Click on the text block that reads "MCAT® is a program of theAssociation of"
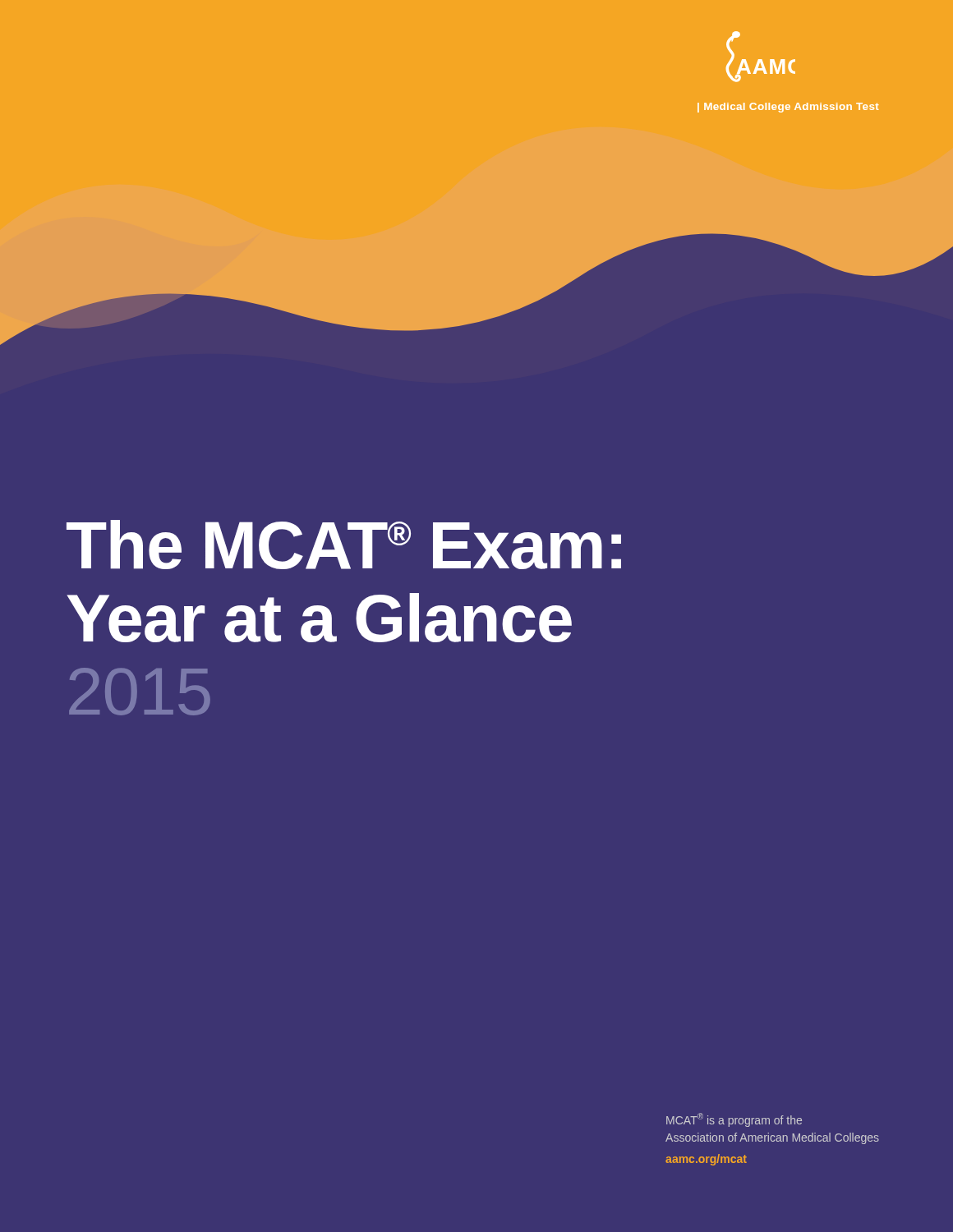The image size is (953, 1232). click(x=772, y=1129)
